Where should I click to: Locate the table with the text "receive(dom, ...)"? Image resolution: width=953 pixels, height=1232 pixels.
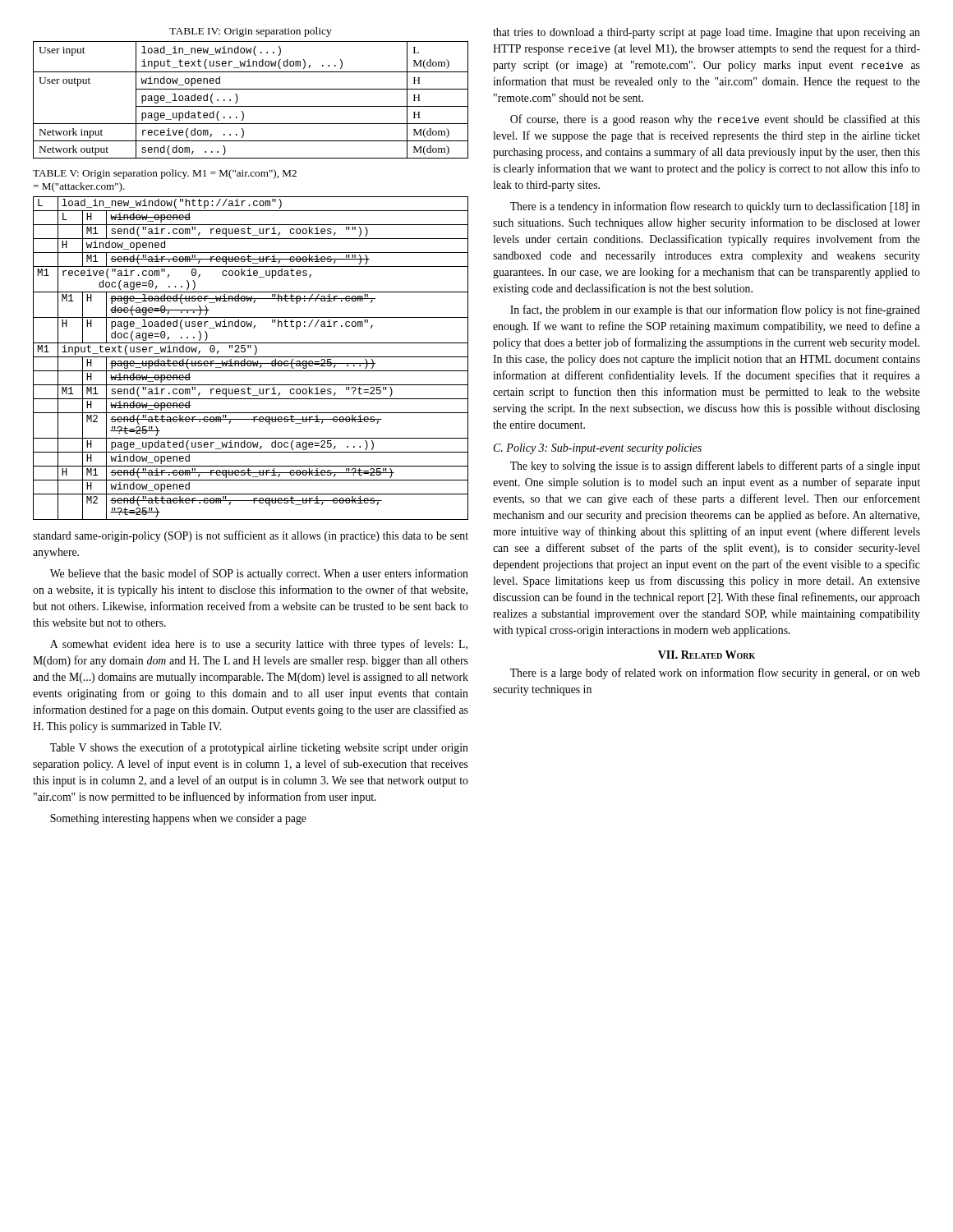tap(251, 100)
